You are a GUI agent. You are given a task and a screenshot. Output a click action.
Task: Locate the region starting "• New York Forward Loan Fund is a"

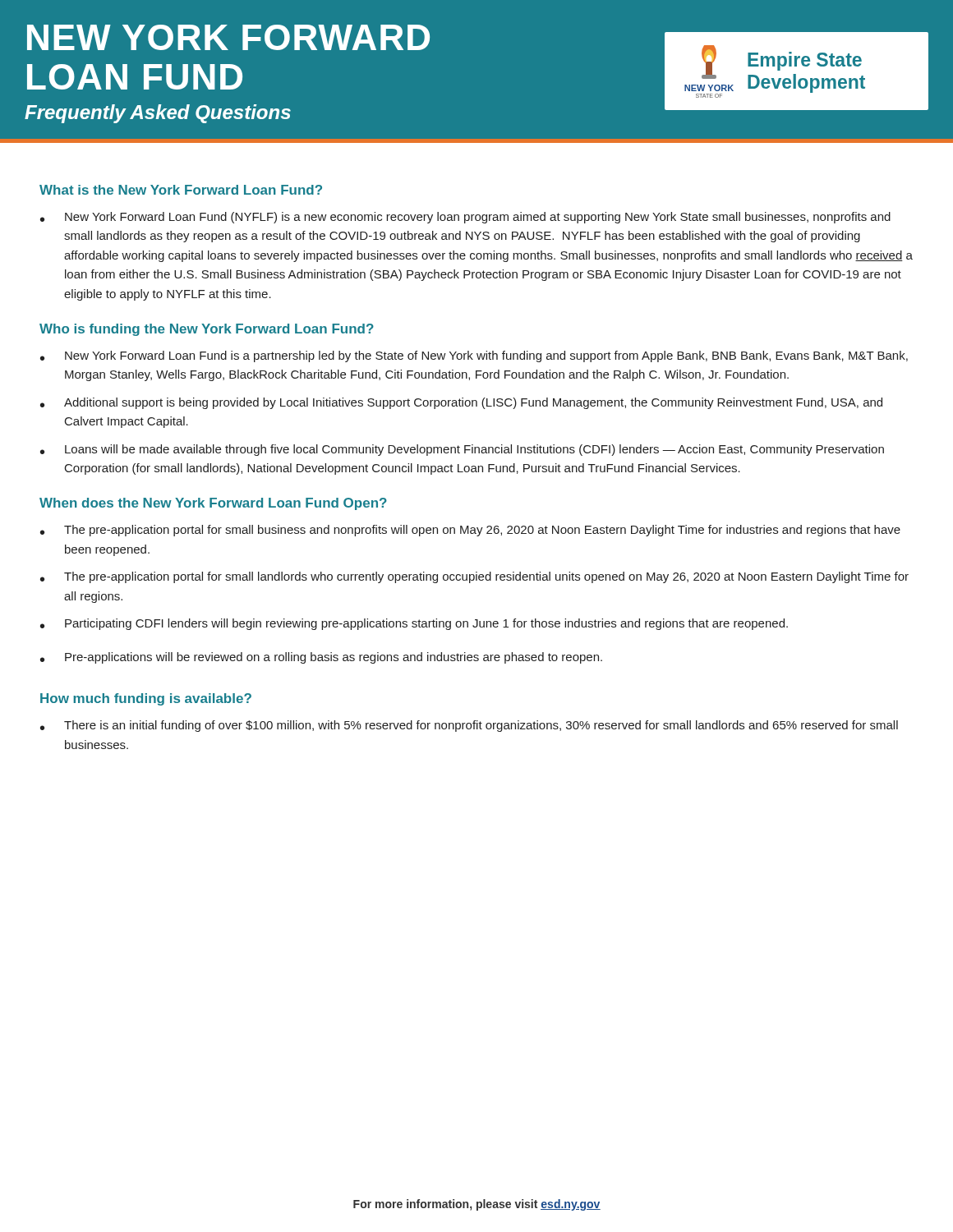pos(476,365)
